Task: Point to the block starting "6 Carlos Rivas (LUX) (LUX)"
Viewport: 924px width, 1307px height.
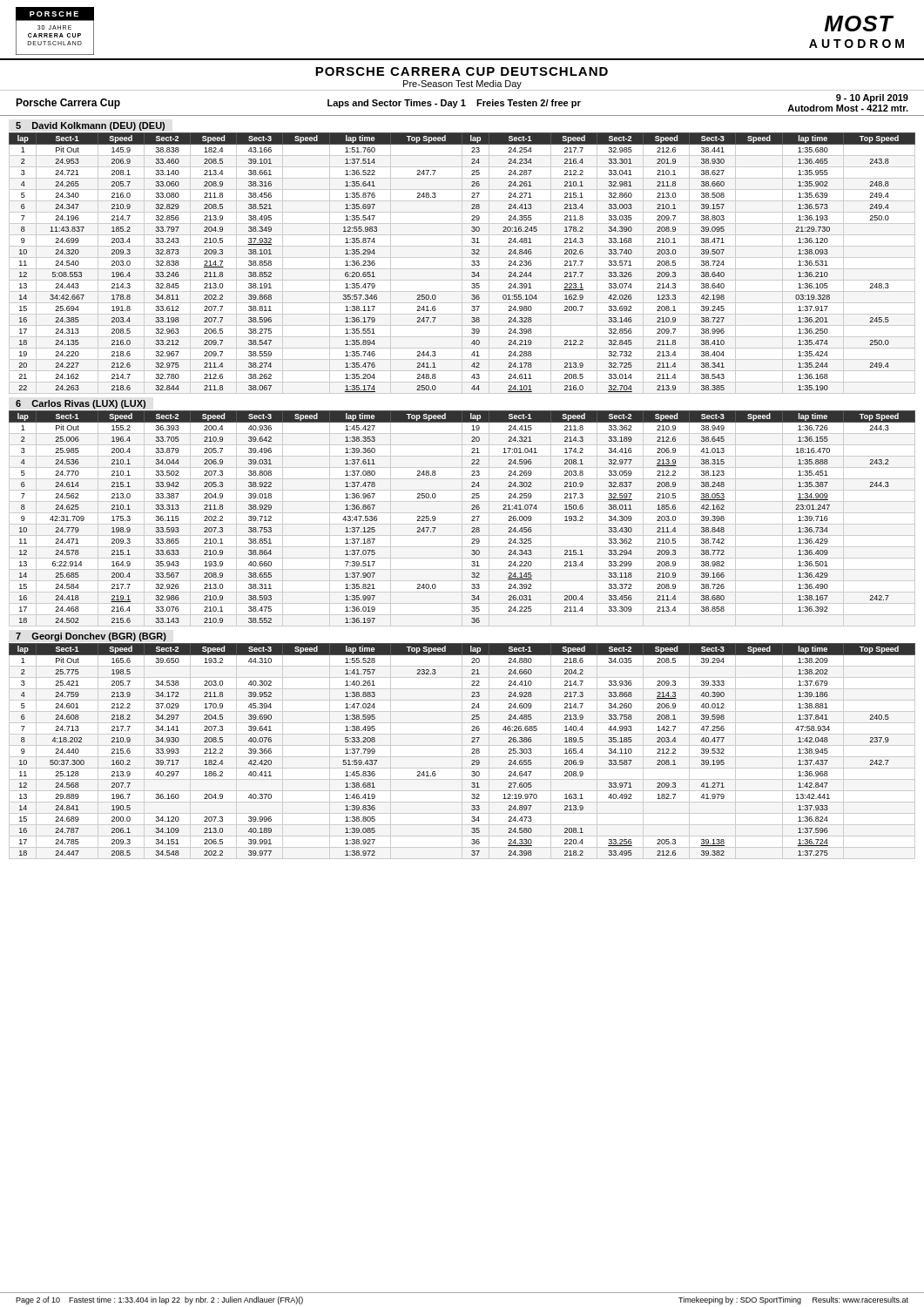Action: click(x=81, y=403)
